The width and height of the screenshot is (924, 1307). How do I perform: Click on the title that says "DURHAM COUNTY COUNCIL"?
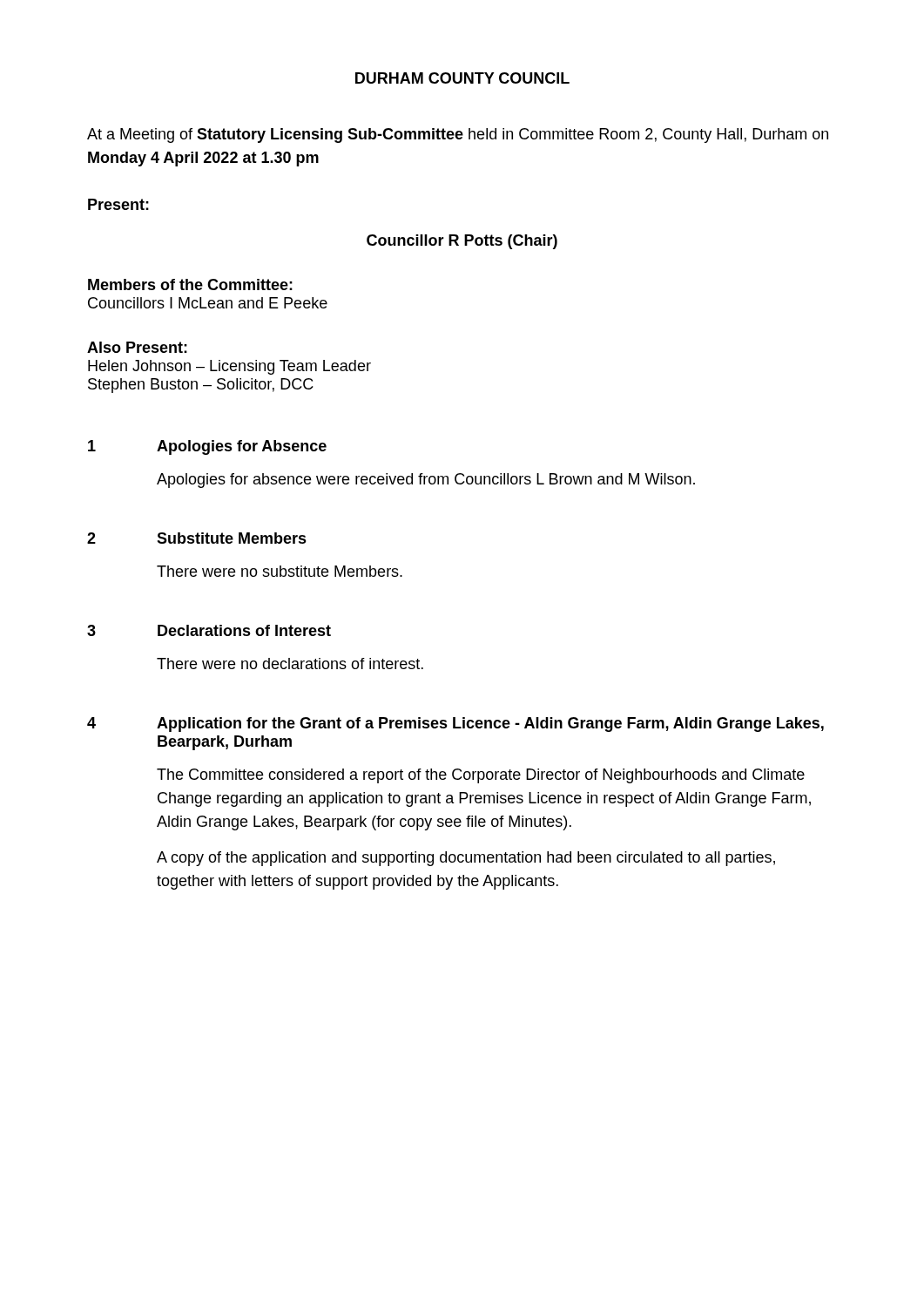tap(462, 78)
